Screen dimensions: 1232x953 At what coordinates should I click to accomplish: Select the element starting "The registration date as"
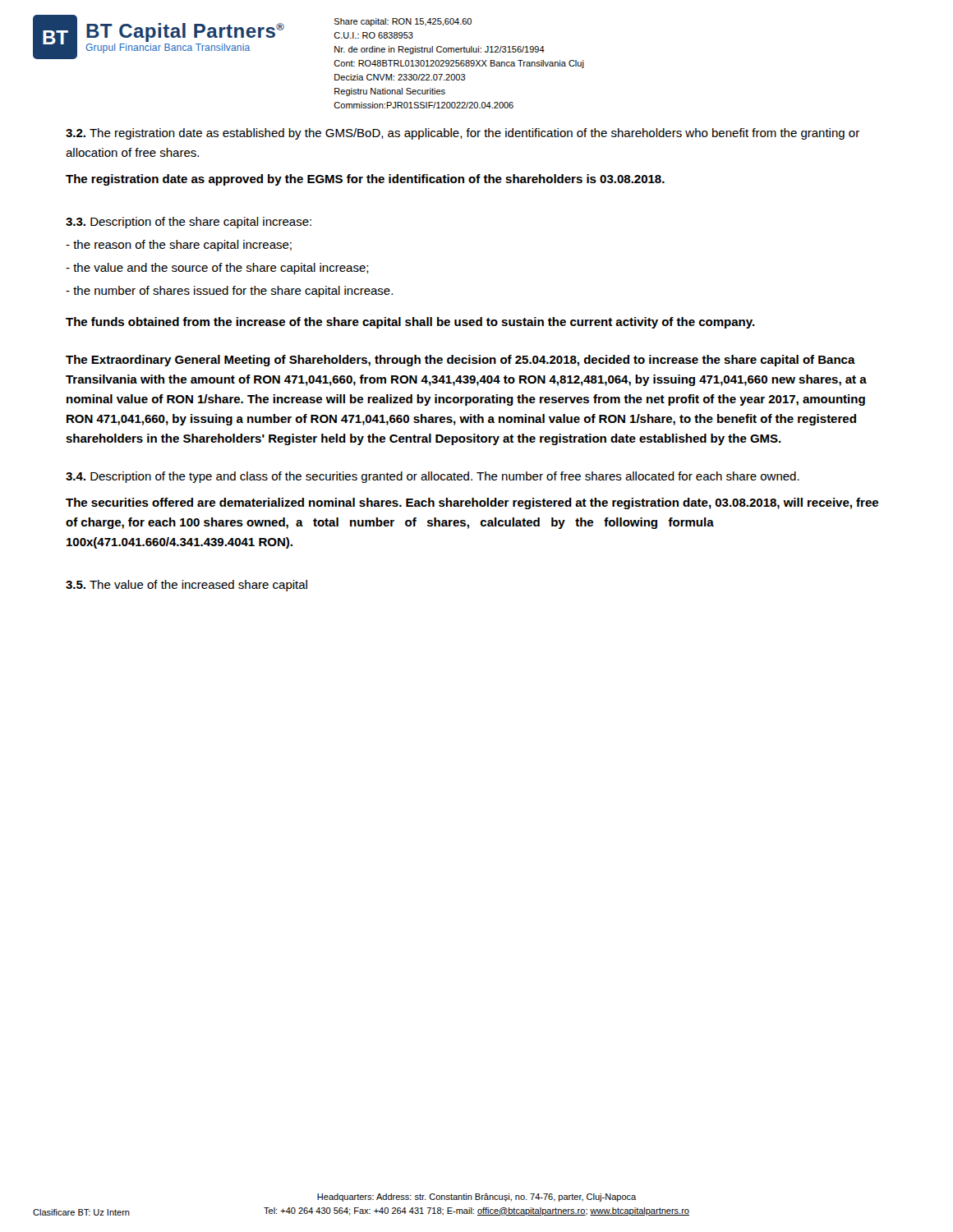click(x=365, y=179)
